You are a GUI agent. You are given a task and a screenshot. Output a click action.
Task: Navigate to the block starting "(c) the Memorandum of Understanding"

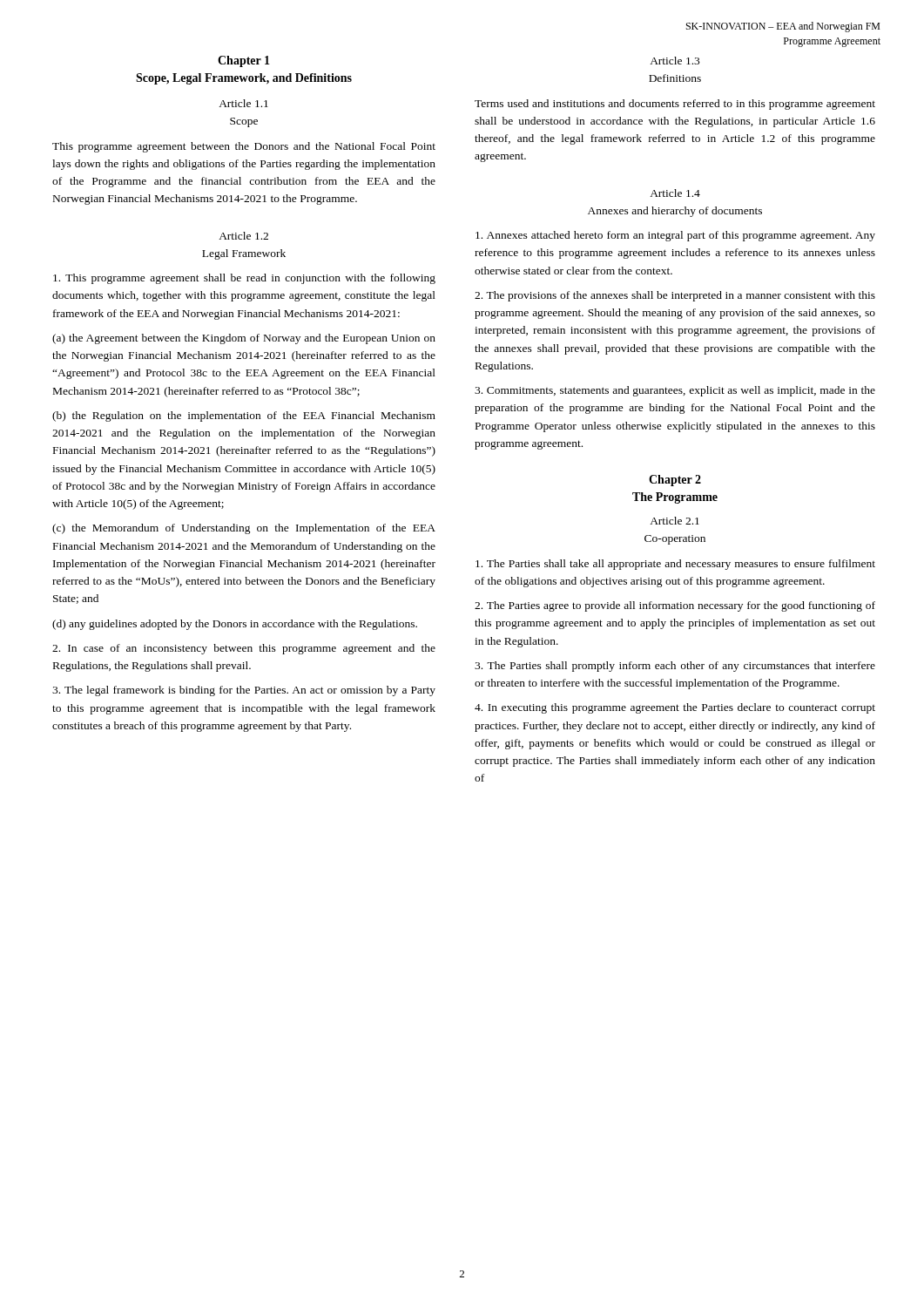coord(244,563)
